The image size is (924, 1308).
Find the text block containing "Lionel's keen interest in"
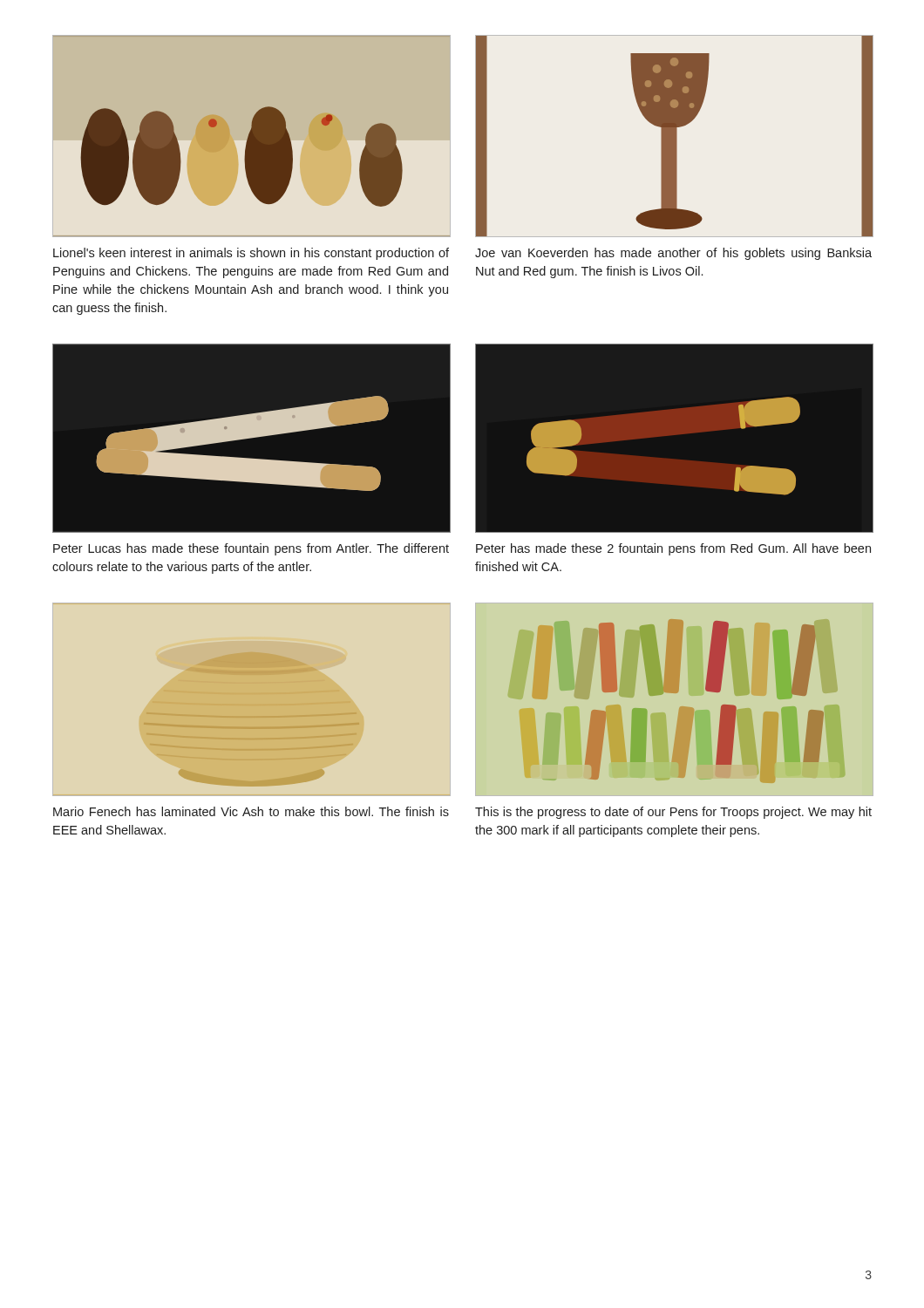pos(251,280)
